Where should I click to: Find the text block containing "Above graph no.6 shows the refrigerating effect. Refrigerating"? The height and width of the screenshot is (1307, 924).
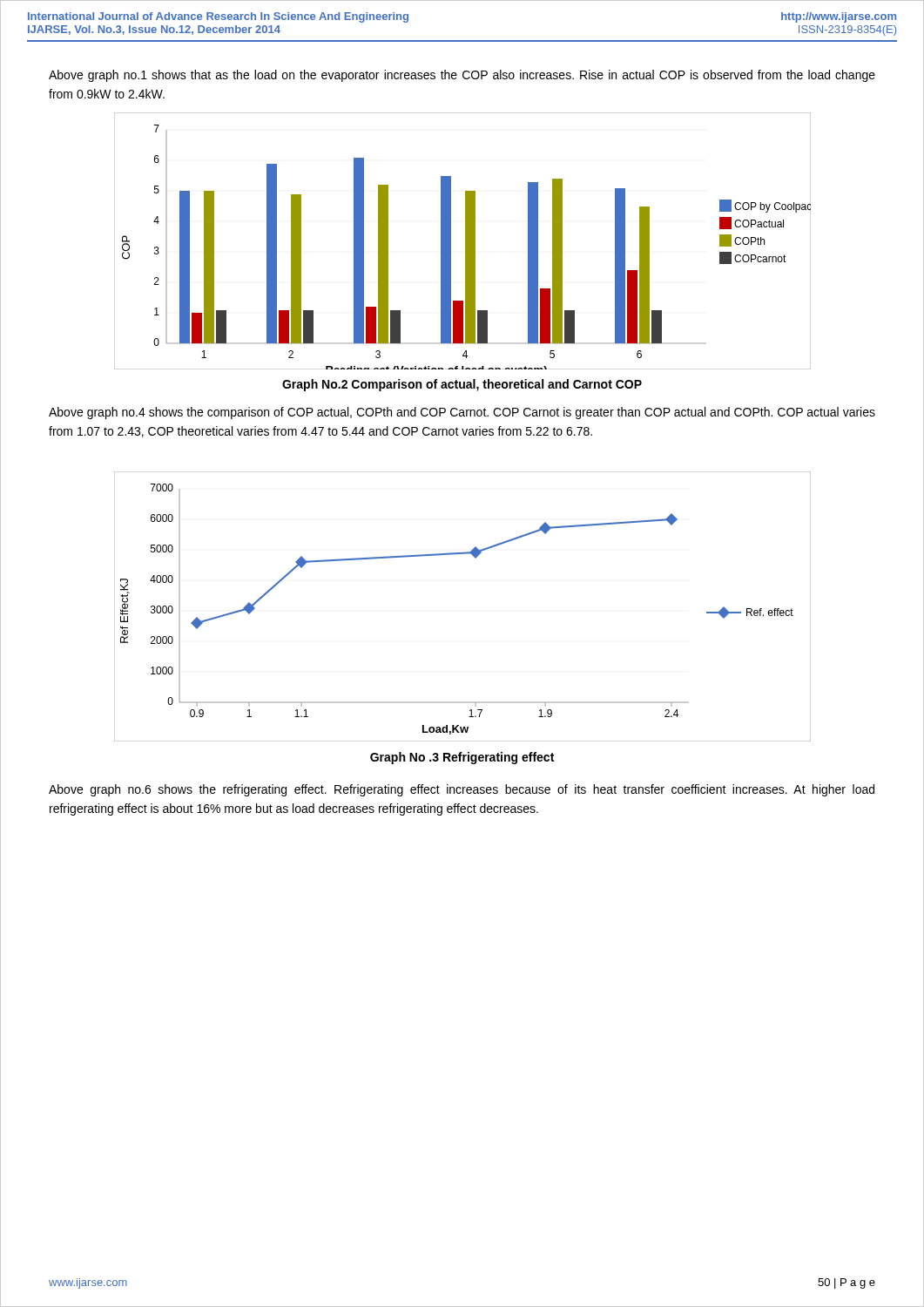coord(462,799)
